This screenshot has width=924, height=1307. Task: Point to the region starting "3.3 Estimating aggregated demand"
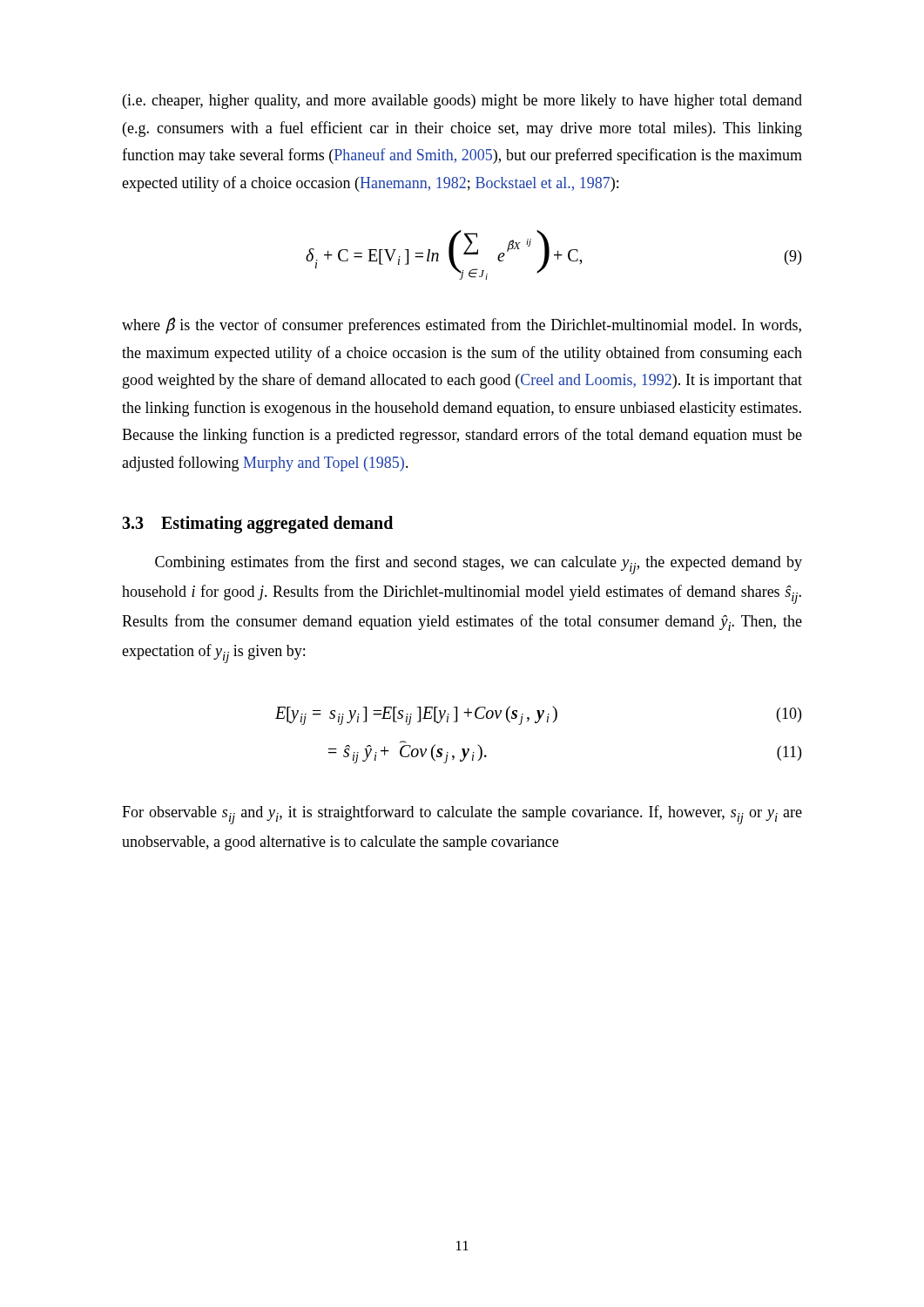[x=258, y=523]
